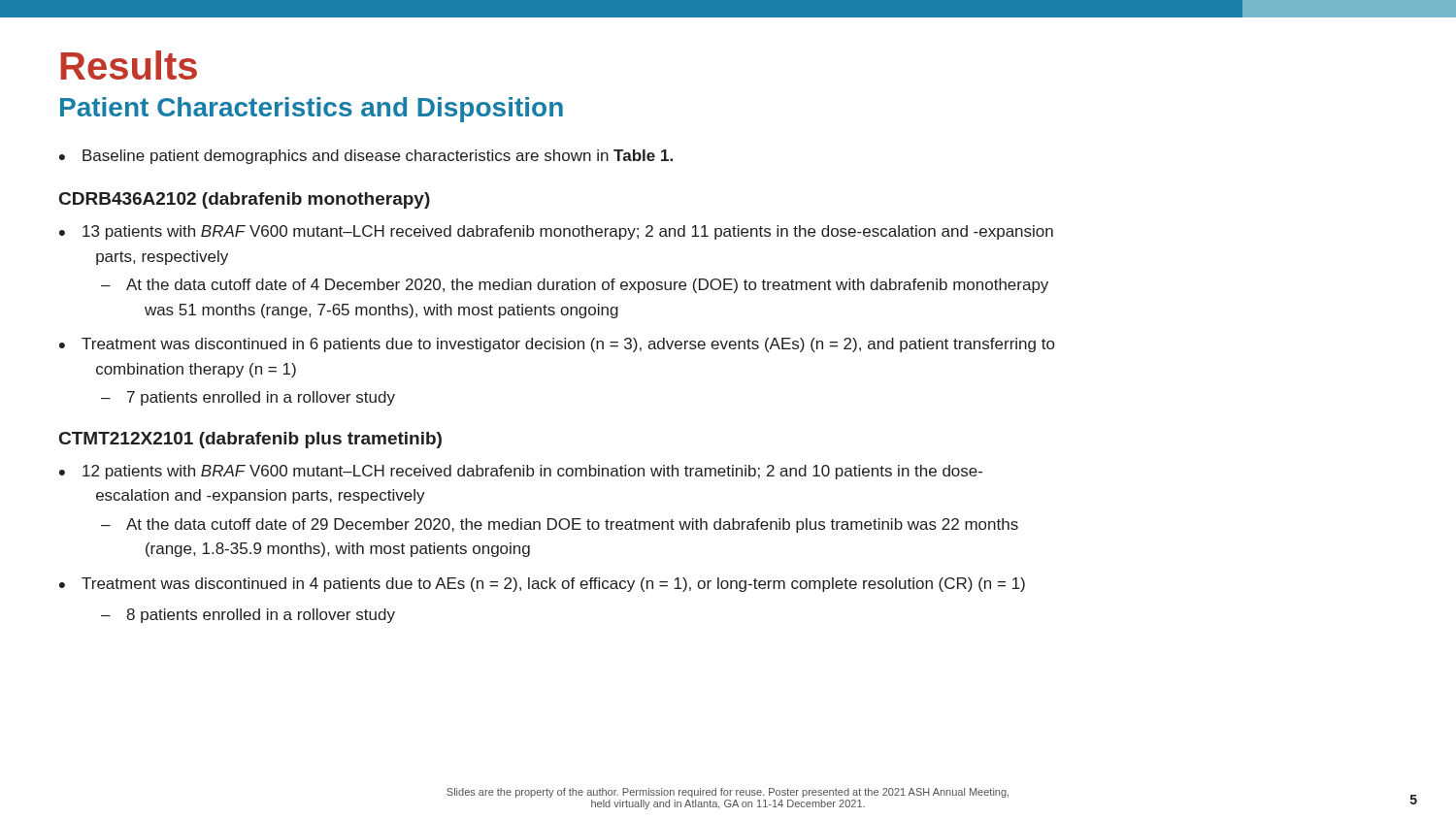Navigate to the text starting "• Baseline patient demographics"

(x=366, y=157)
